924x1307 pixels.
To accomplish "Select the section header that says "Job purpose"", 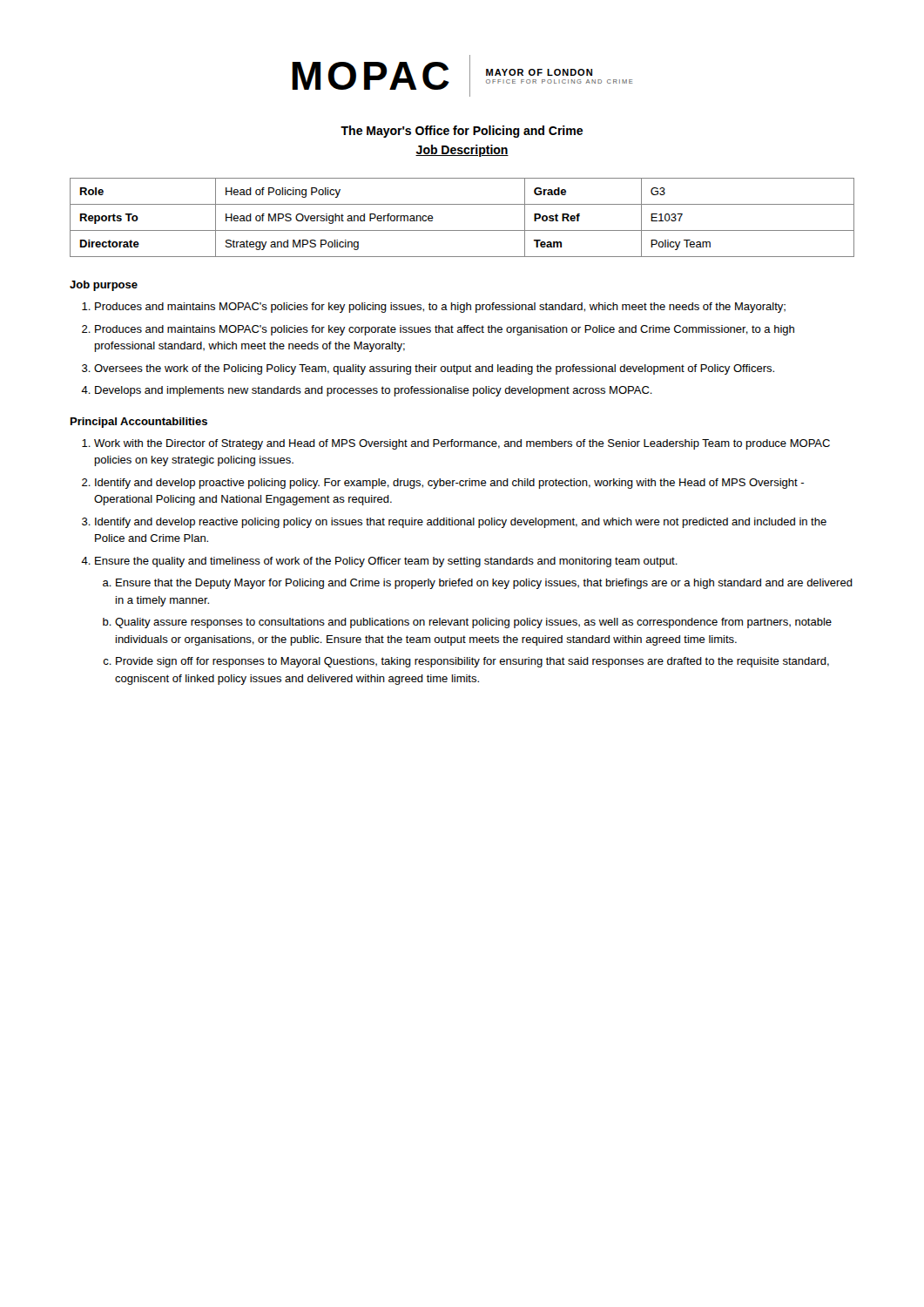I will coord(104,285).
